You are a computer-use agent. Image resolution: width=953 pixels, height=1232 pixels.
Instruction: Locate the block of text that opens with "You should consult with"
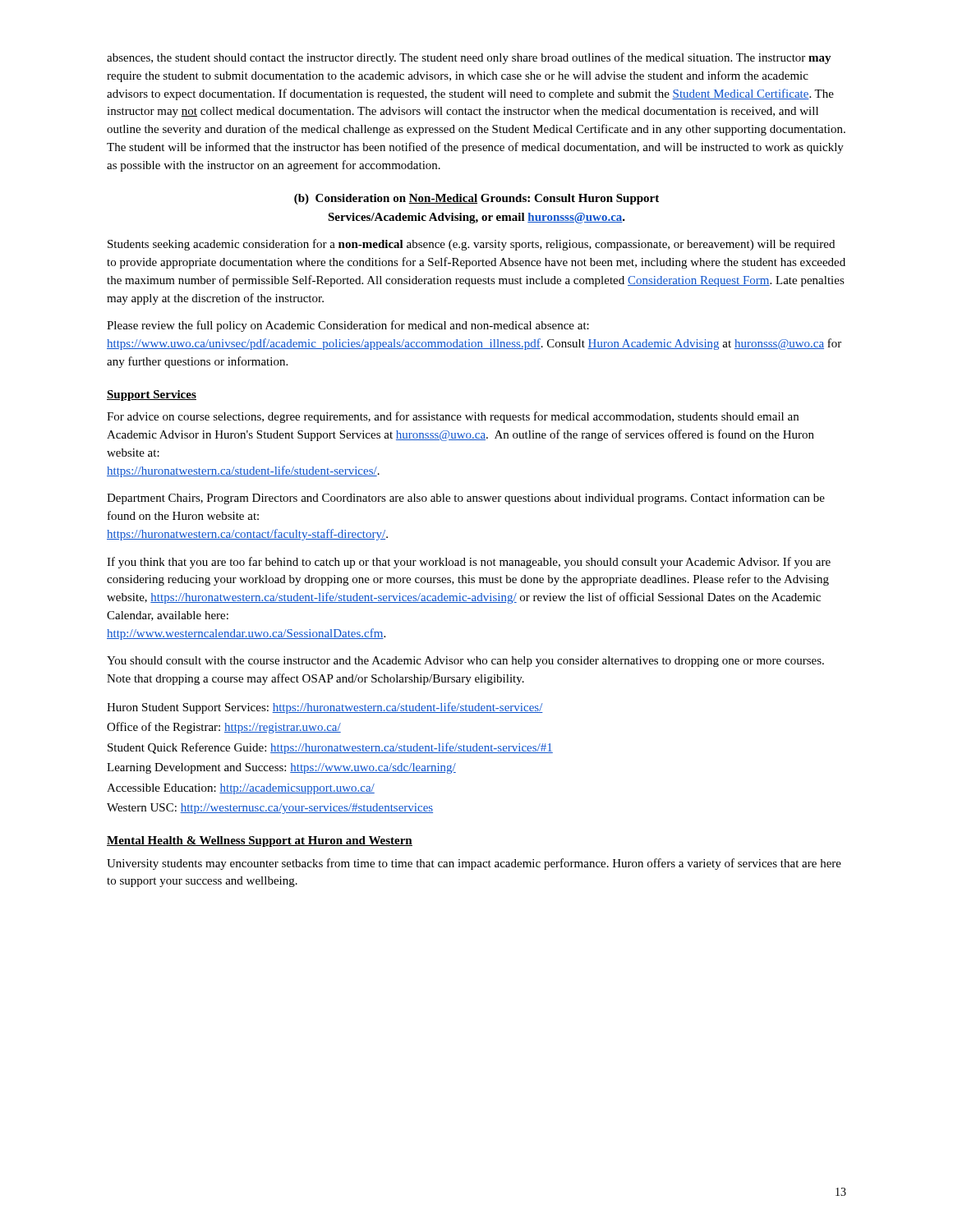[x=476, y=670]
